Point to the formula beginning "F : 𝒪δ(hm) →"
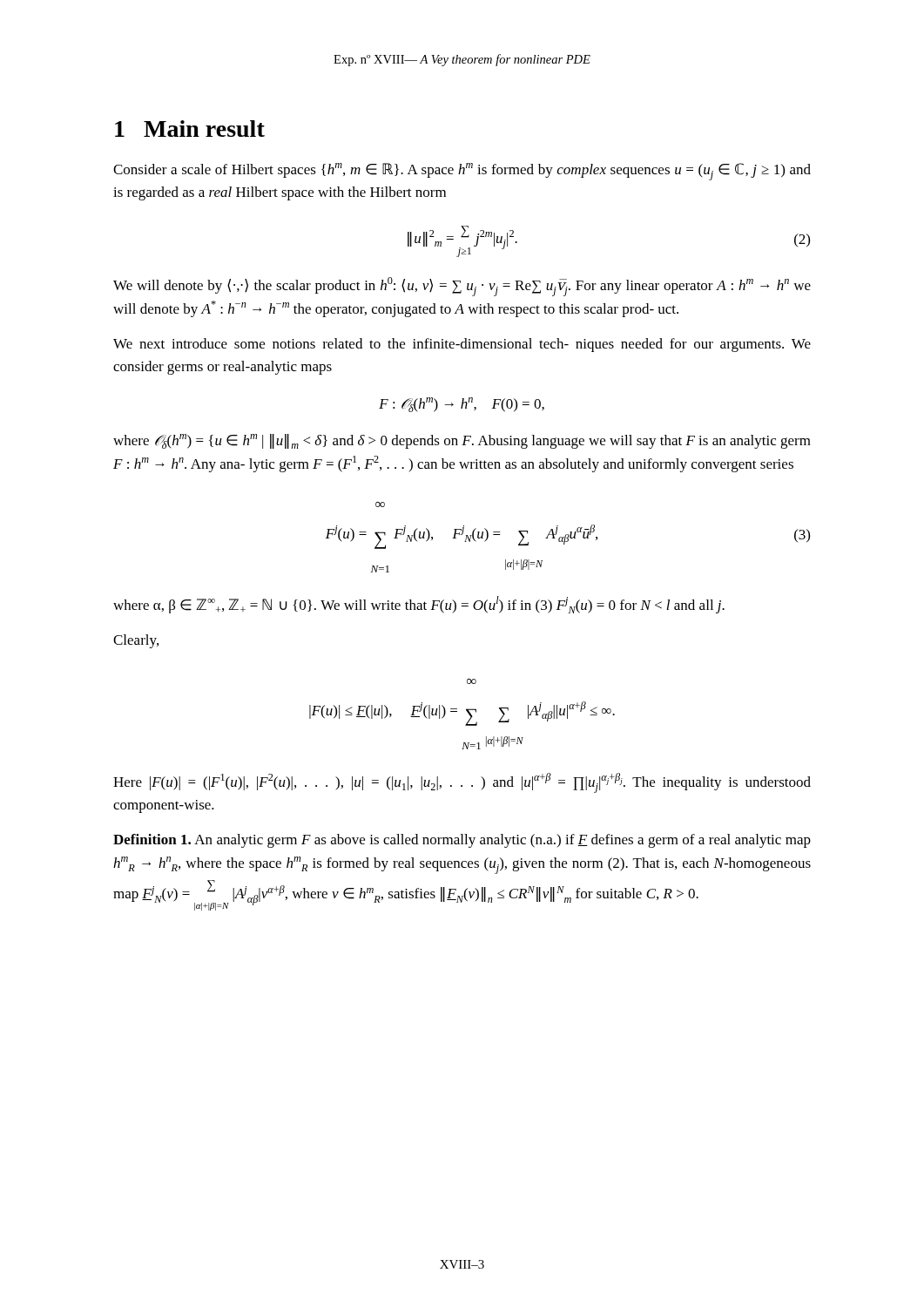Viewport: 924px width, 1307px height. click(x=462, y=404)
